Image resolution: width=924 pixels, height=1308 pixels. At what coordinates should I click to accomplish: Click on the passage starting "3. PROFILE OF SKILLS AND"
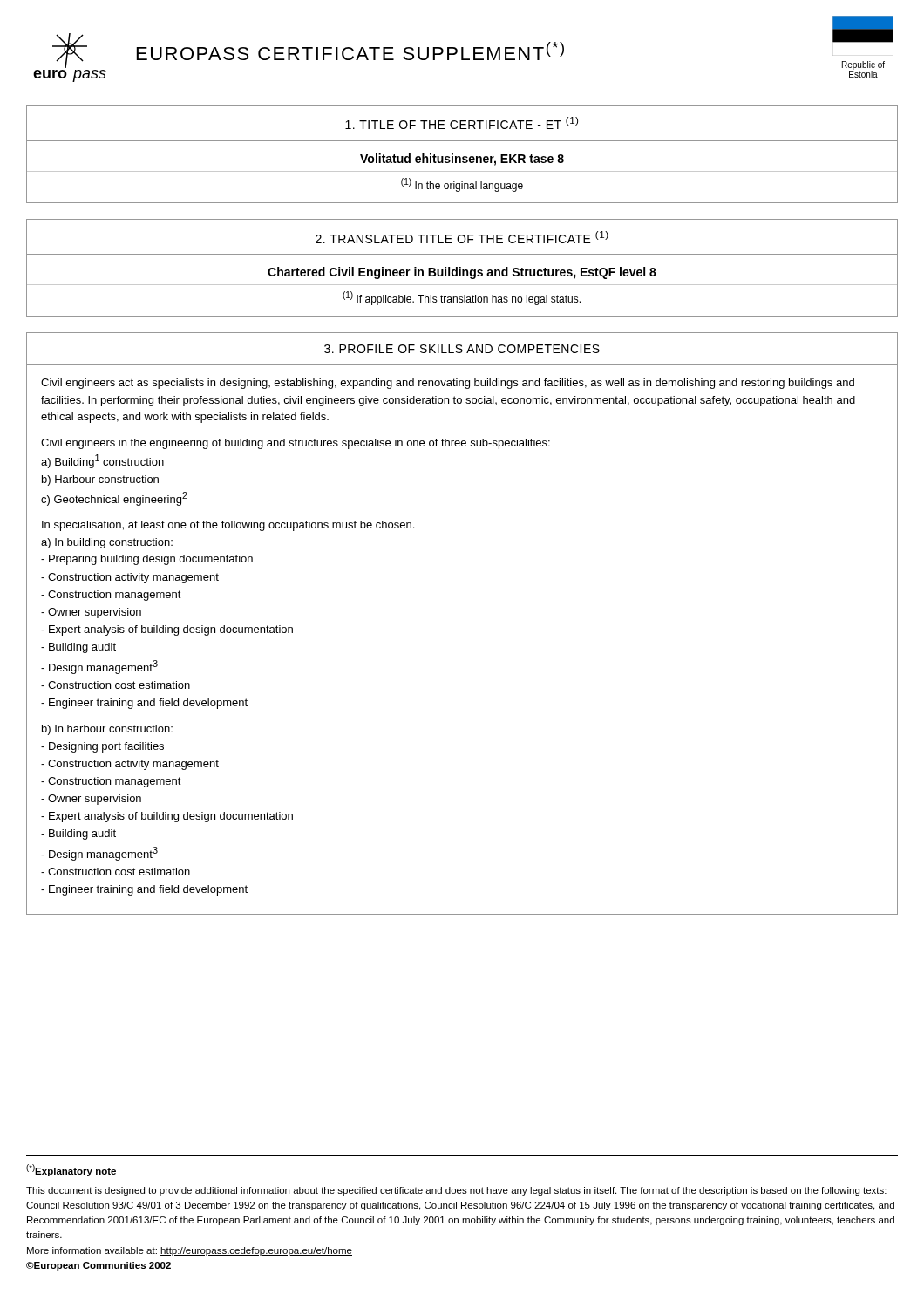click(462, 349)
